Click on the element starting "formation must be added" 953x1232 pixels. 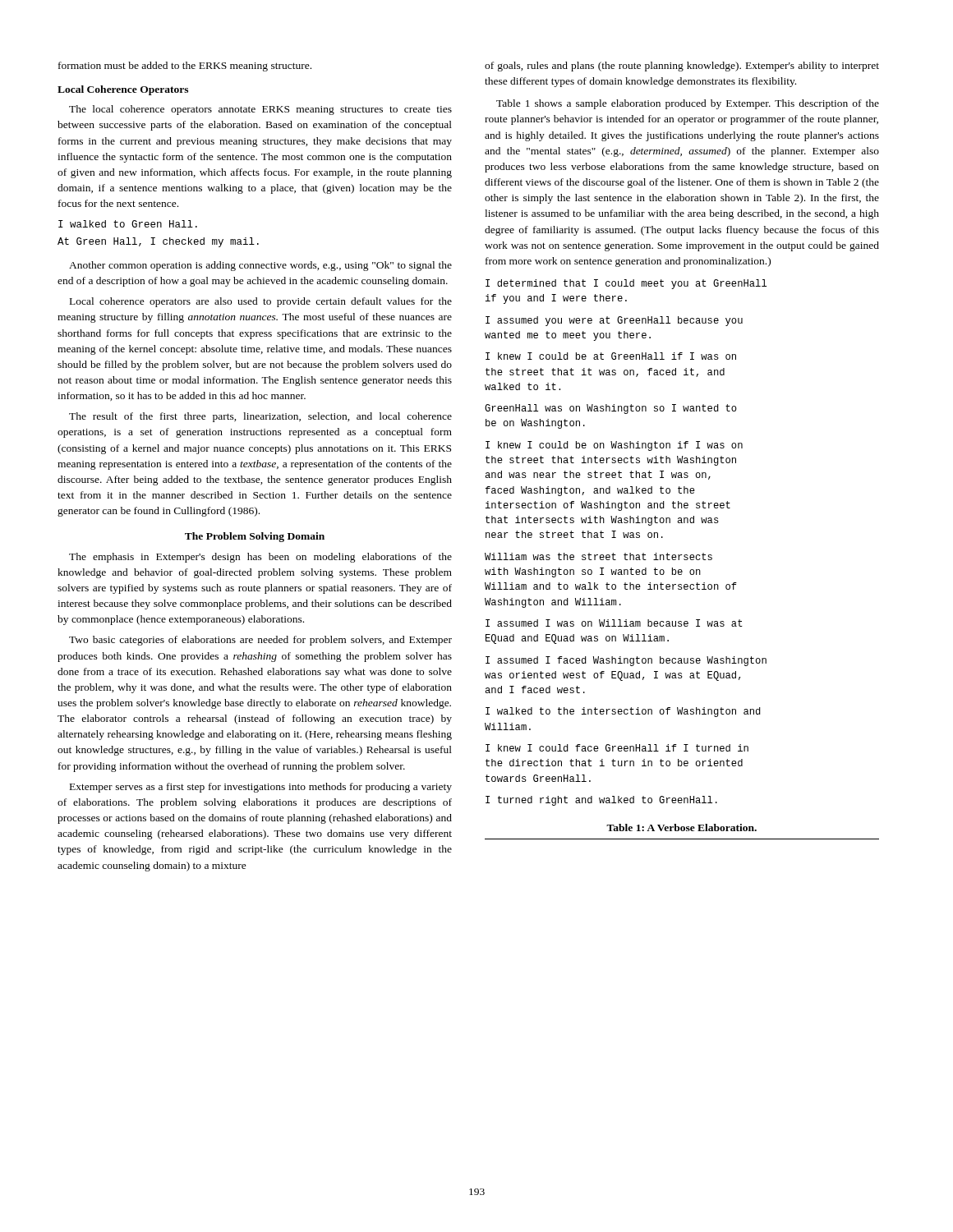point(255,65)
